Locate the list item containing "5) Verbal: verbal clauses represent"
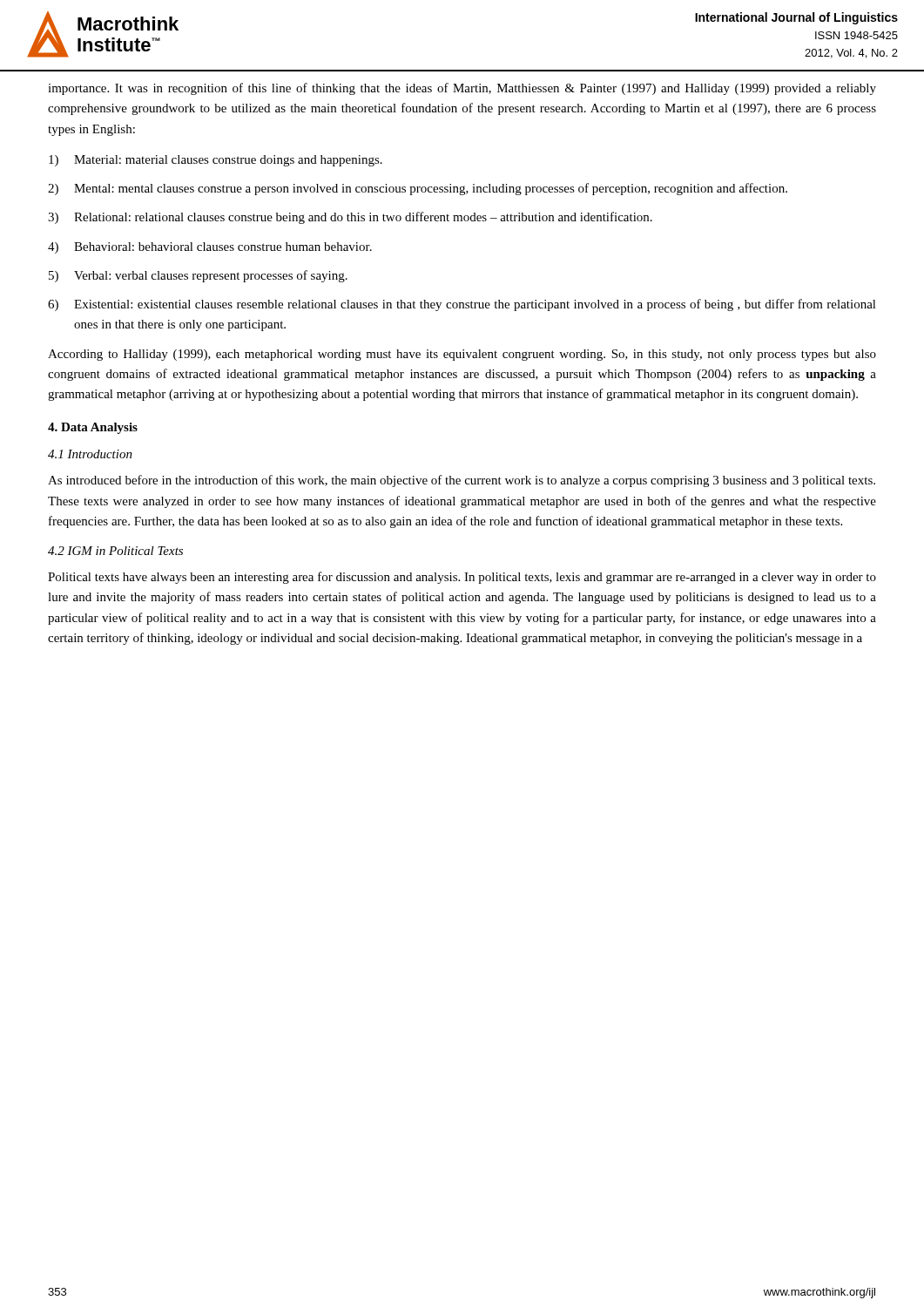This screenshot has height=1307, width=924. pos(198,276)
